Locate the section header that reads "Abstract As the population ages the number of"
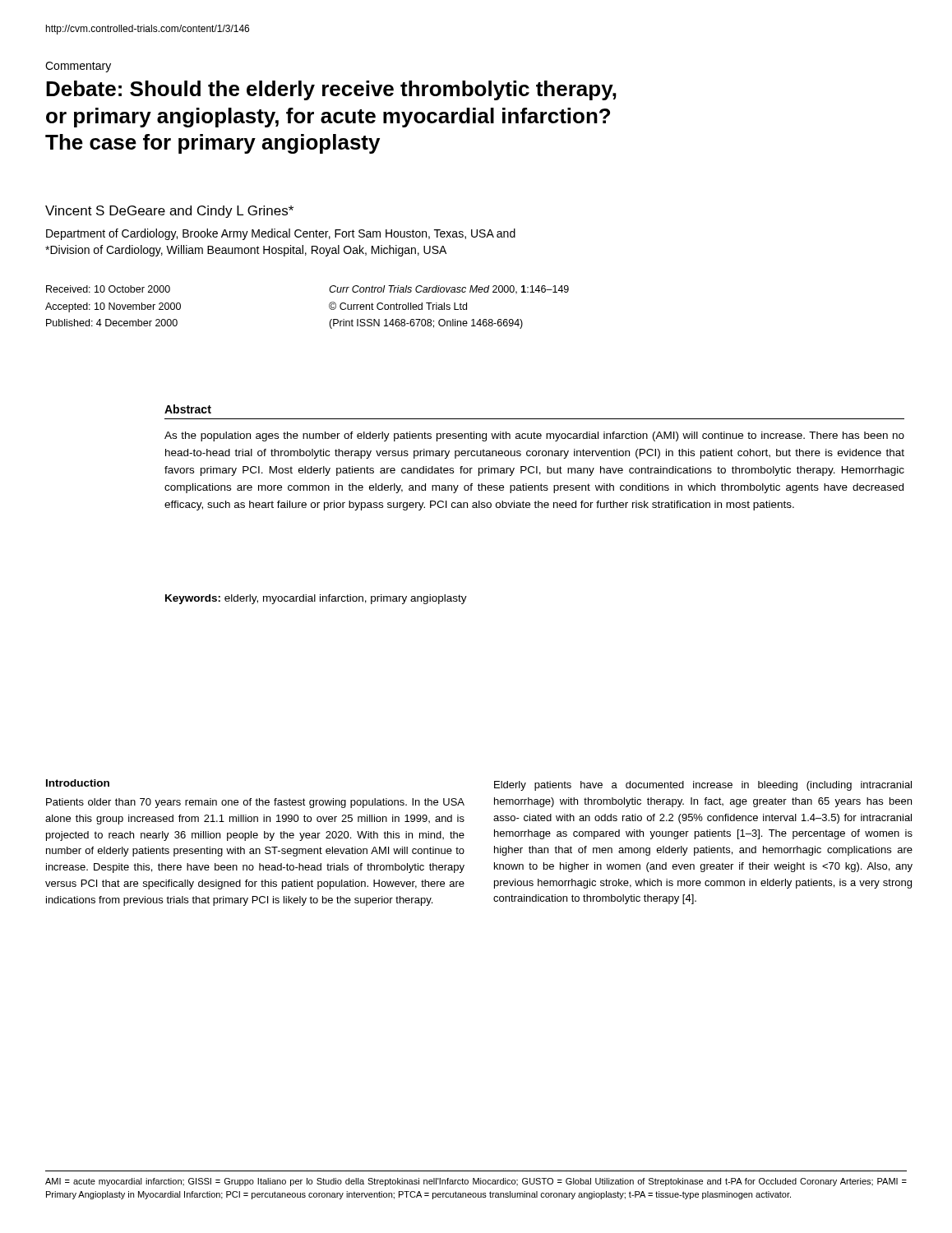952x1233 pixels. pyautogui.click(x=534, y=458)
